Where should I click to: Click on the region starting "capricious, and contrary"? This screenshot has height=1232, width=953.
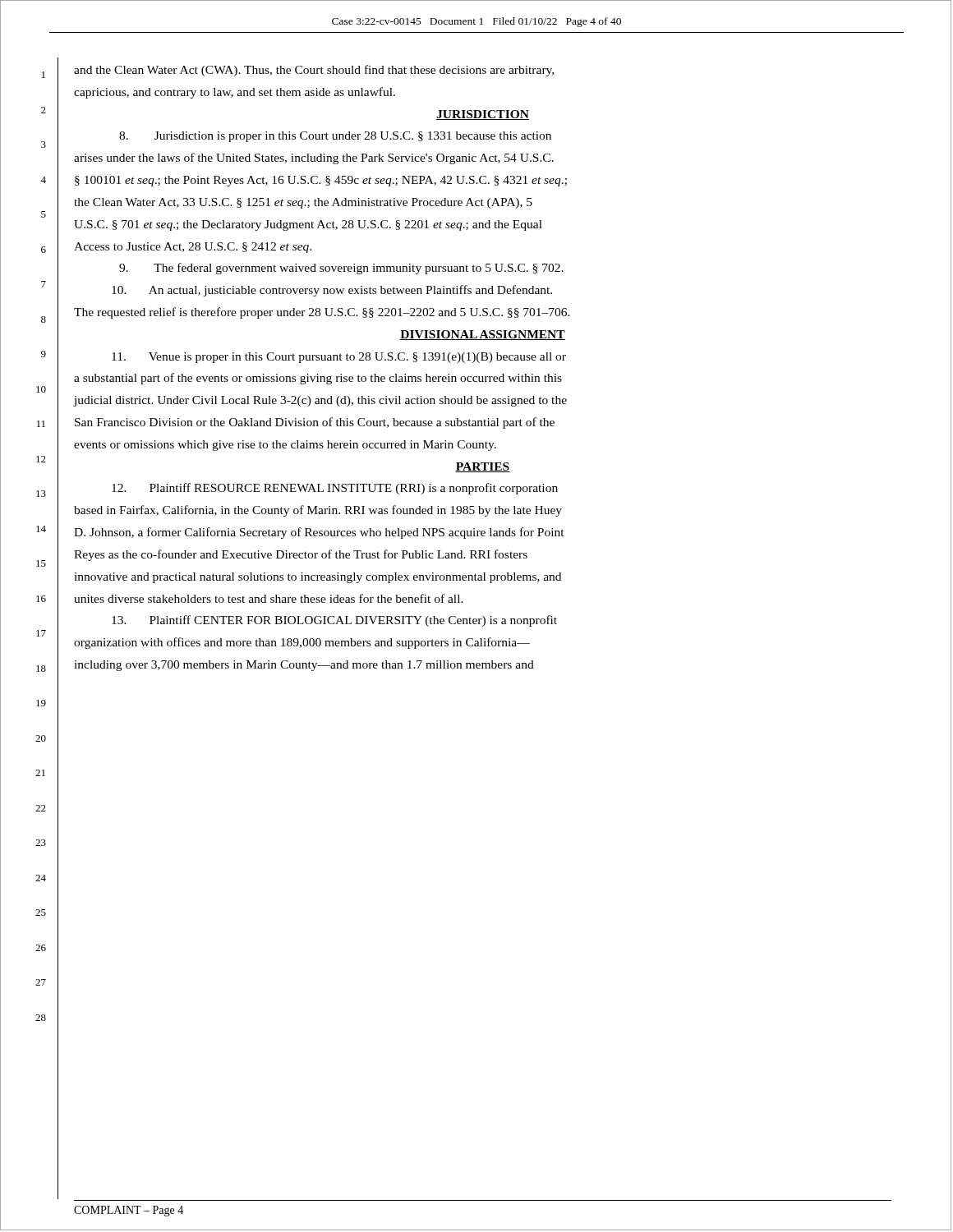click(235, 91)
